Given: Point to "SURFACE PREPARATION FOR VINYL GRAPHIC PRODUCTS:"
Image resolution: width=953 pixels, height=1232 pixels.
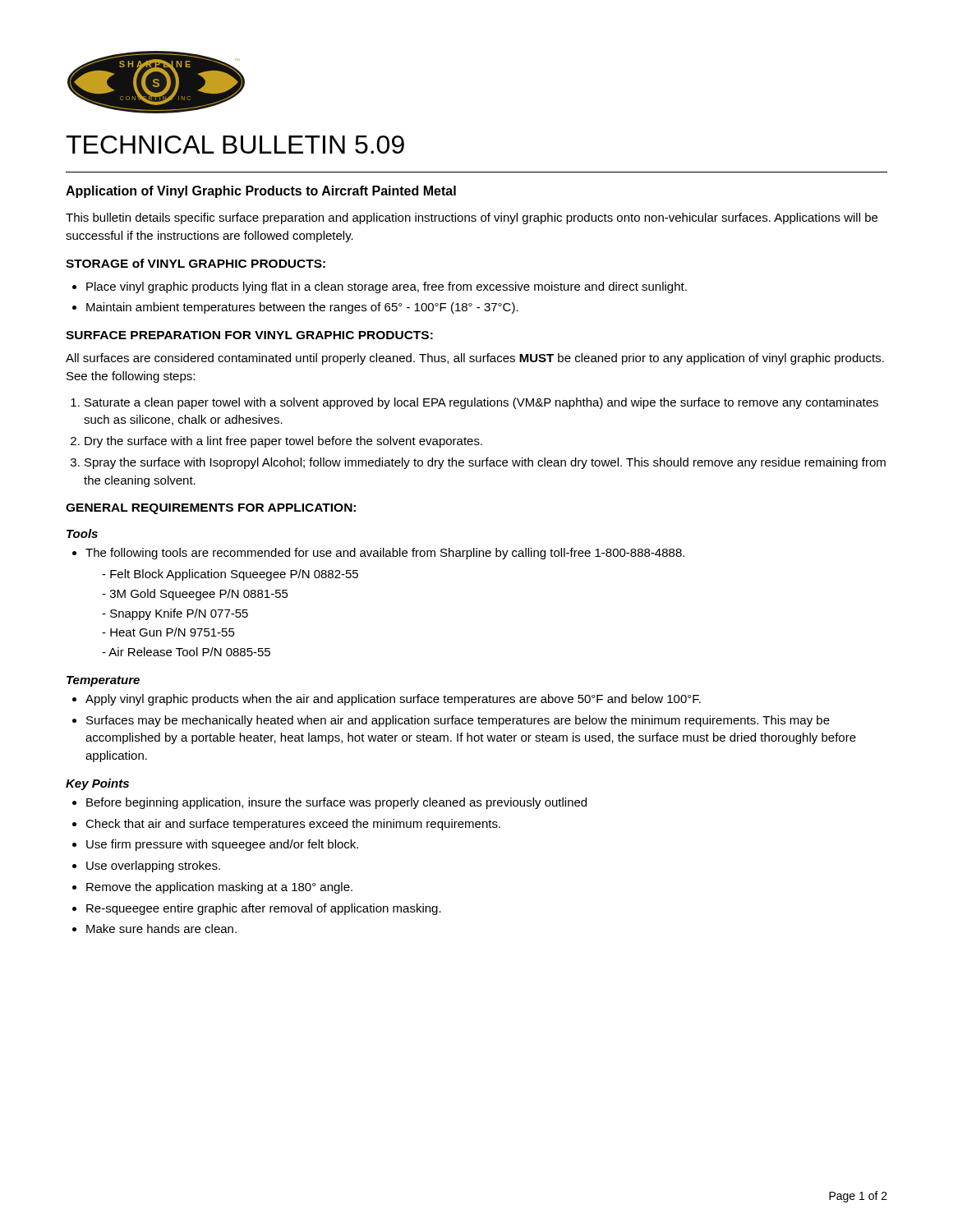Looking at the screenshot, I should coord(250,335).
